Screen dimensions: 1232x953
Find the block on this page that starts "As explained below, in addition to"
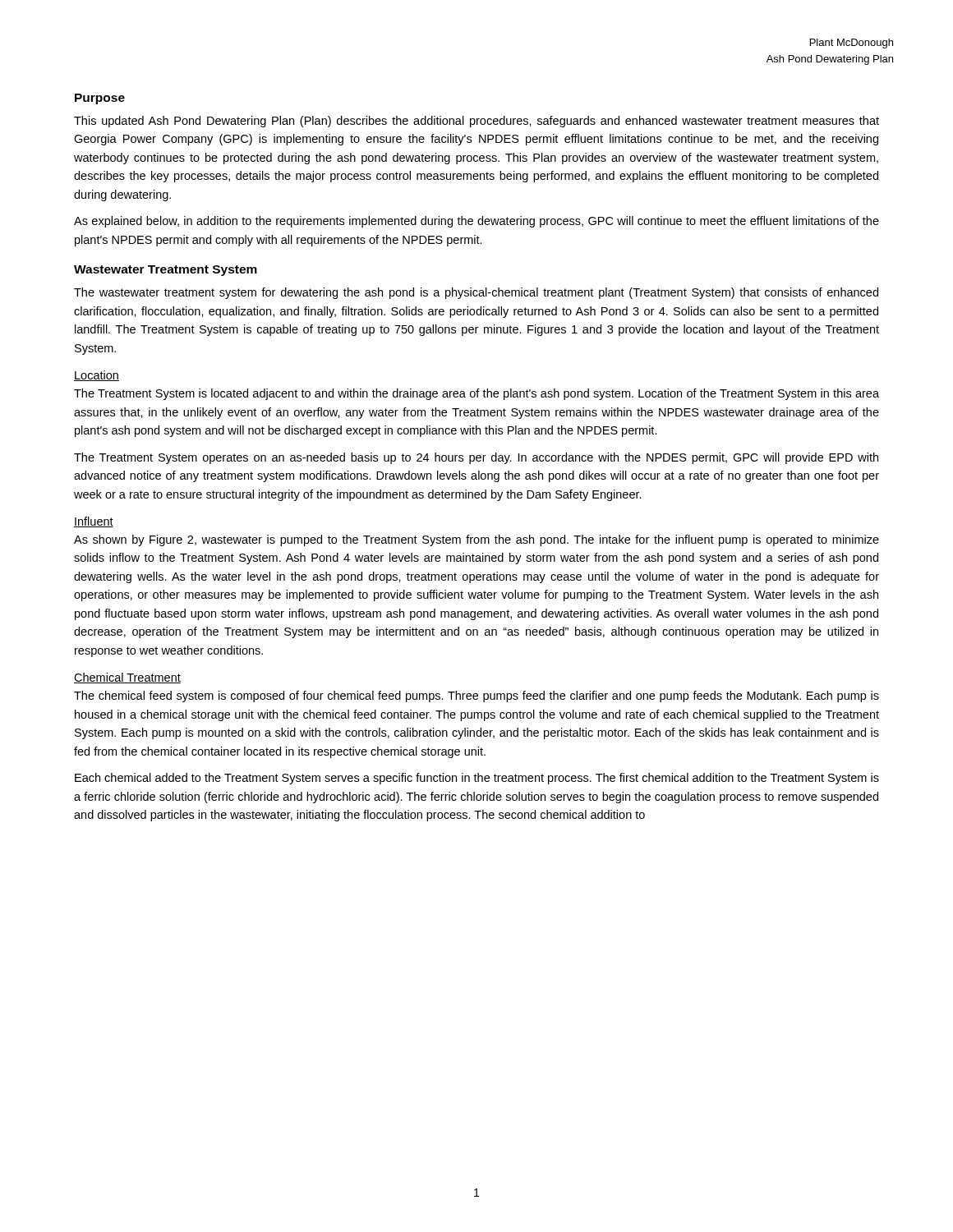[476, 231]
